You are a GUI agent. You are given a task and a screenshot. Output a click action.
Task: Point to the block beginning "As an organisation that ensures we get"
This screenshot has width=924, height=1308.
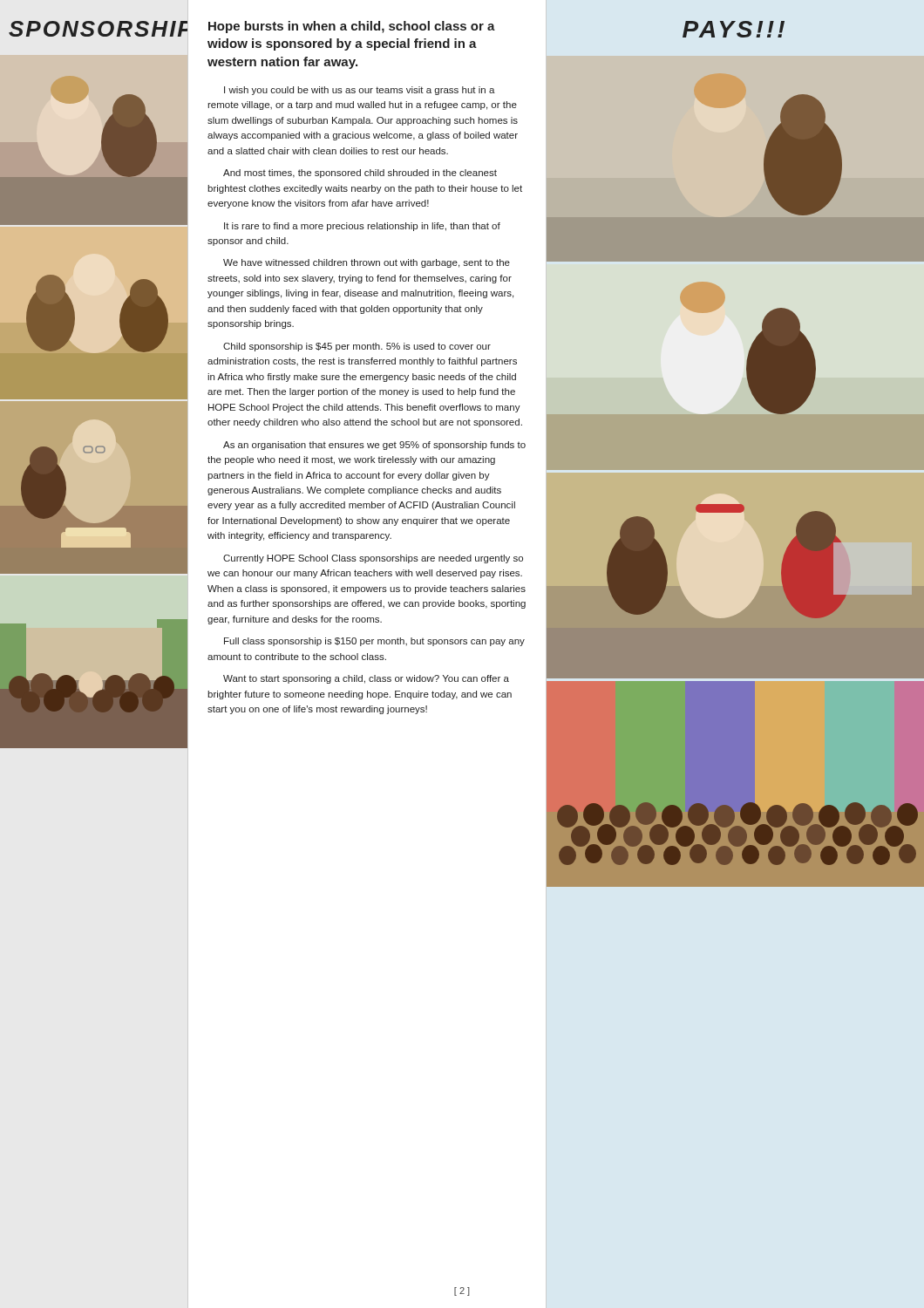coord(367,491)
